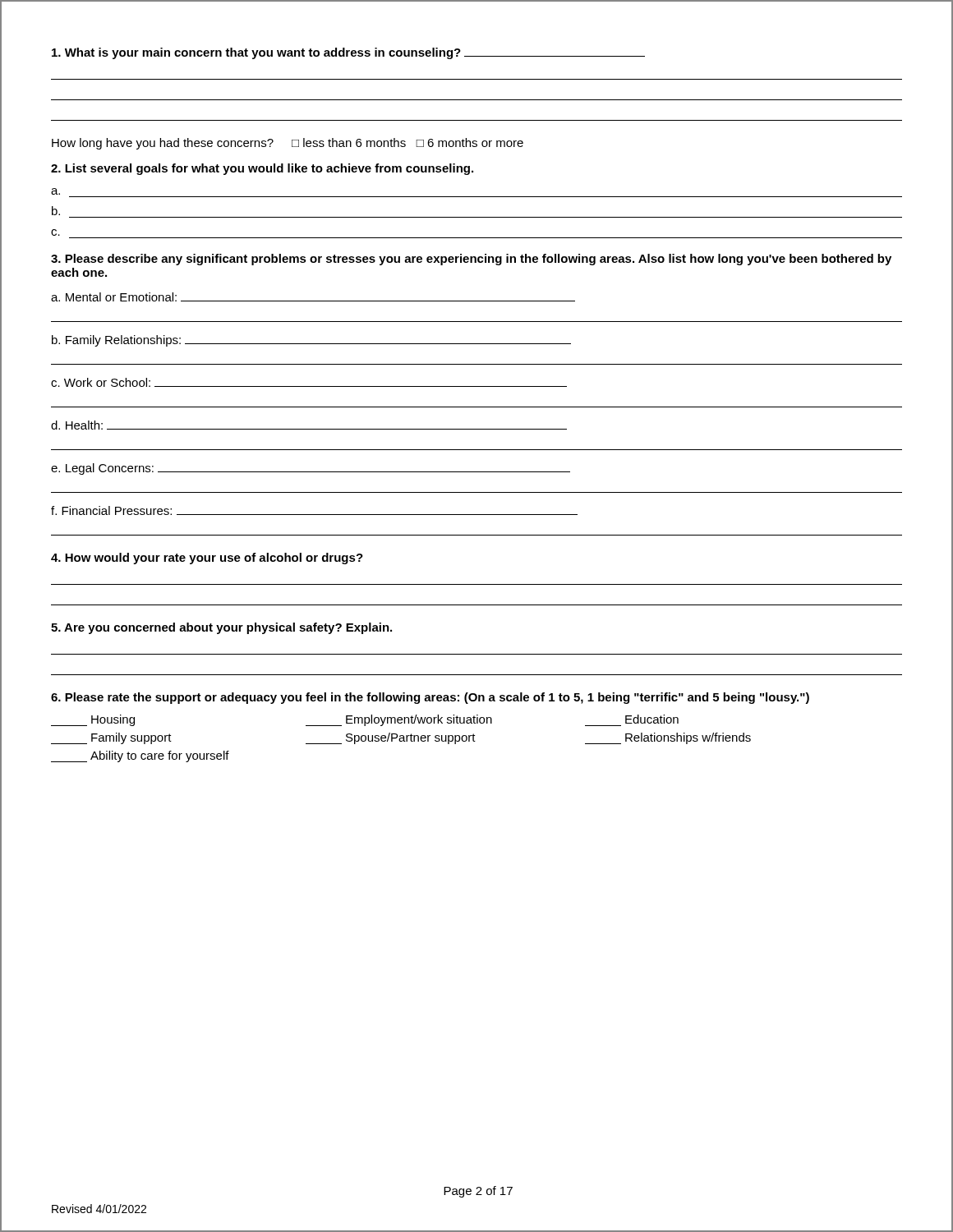The height and width of the screenshot is (1232, 953).
Task: Click on the section header that says "4. How would your rate your"
Action: point(207,557)
